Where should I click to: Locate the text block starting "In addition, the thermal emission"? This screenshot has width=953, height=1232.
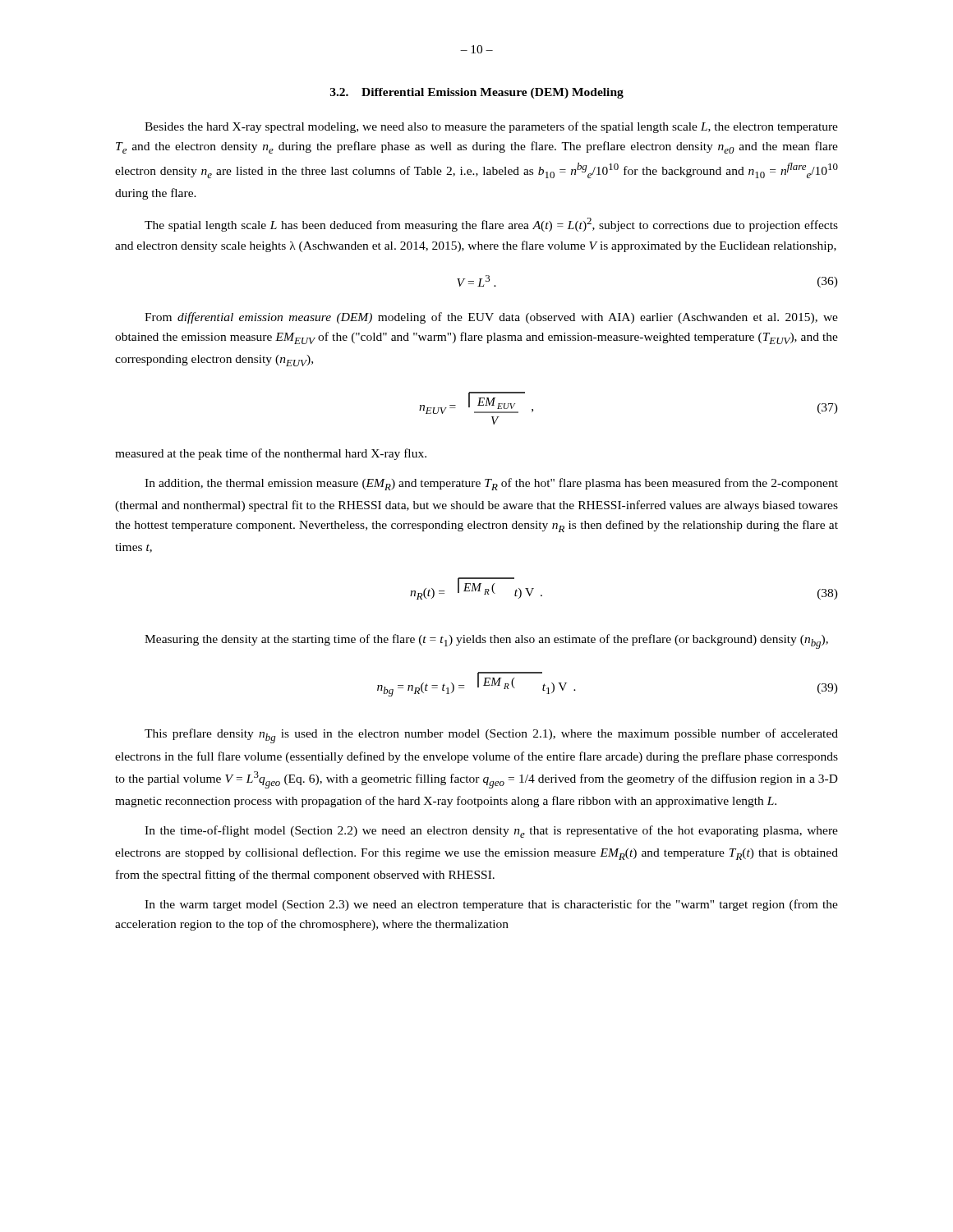click(476, 515)
